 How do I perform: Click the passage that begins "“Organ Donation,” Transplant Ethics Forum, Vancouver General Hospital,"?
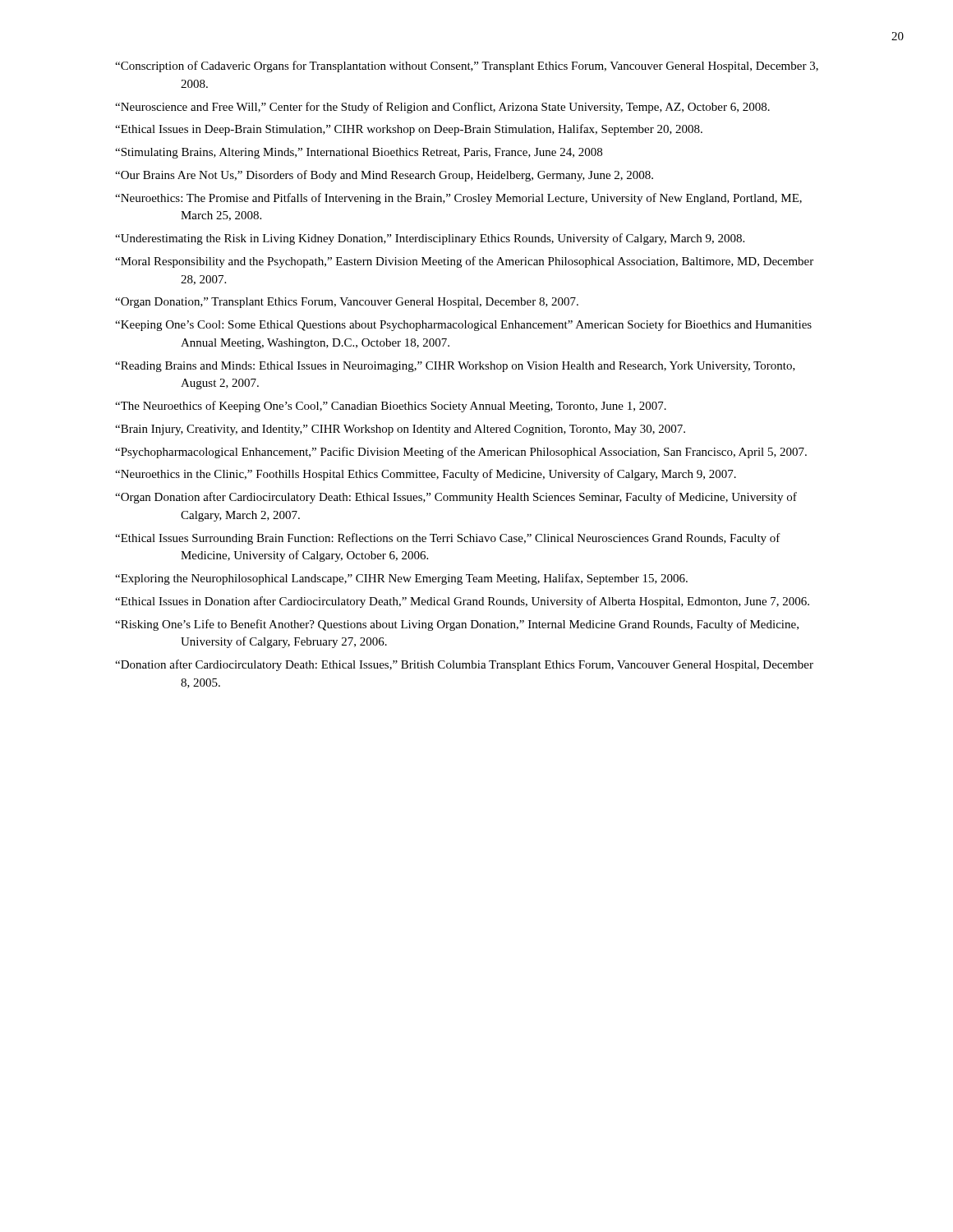click(x=347, y=302)
